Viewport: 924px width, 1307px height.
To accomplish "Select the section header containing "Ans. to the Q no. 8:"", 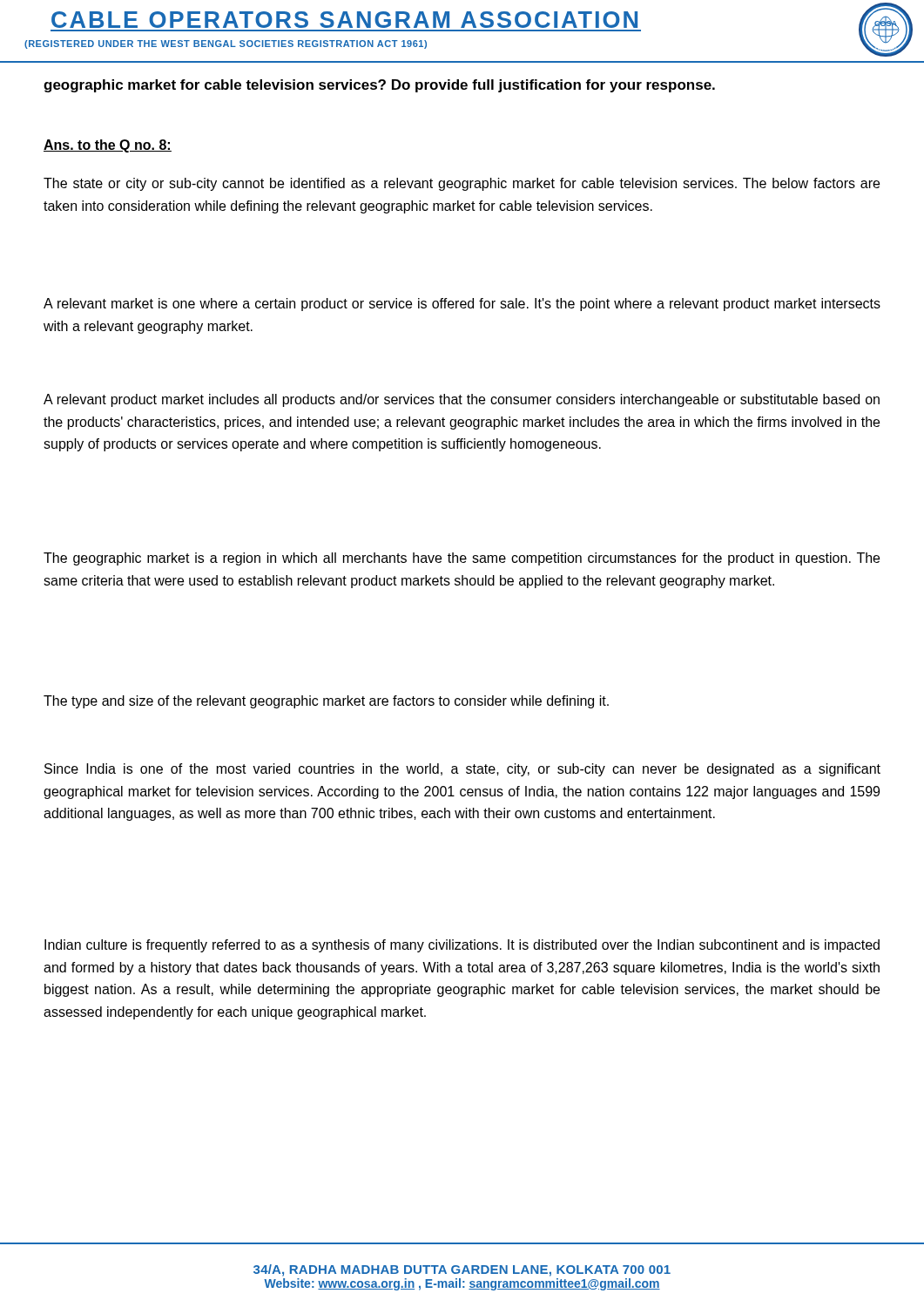I will tap(107, 145).
